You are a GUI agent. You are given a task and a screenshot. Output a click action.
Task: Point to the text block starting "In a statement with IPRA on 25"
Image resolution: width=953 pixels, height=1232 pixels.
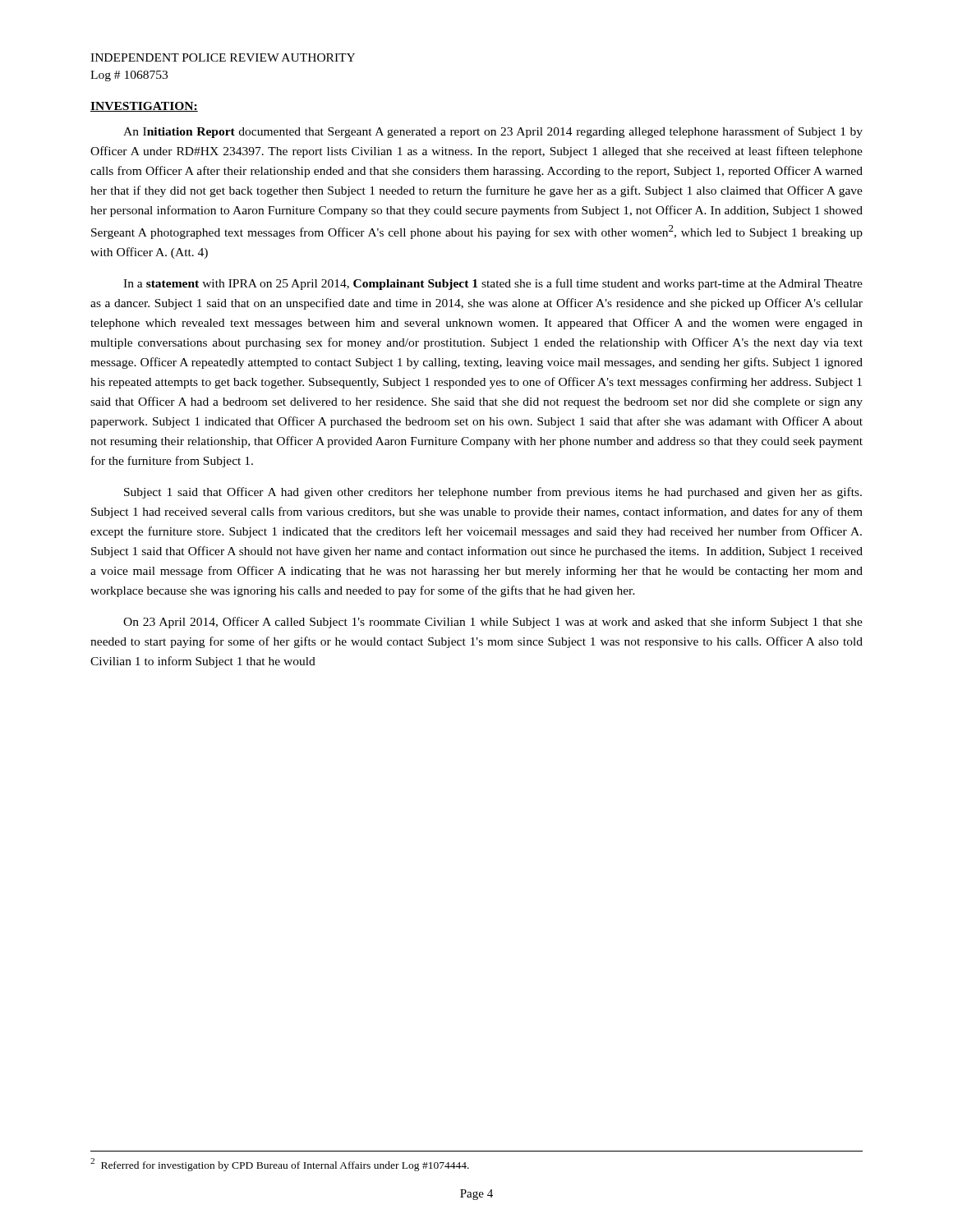coord(476,372)
